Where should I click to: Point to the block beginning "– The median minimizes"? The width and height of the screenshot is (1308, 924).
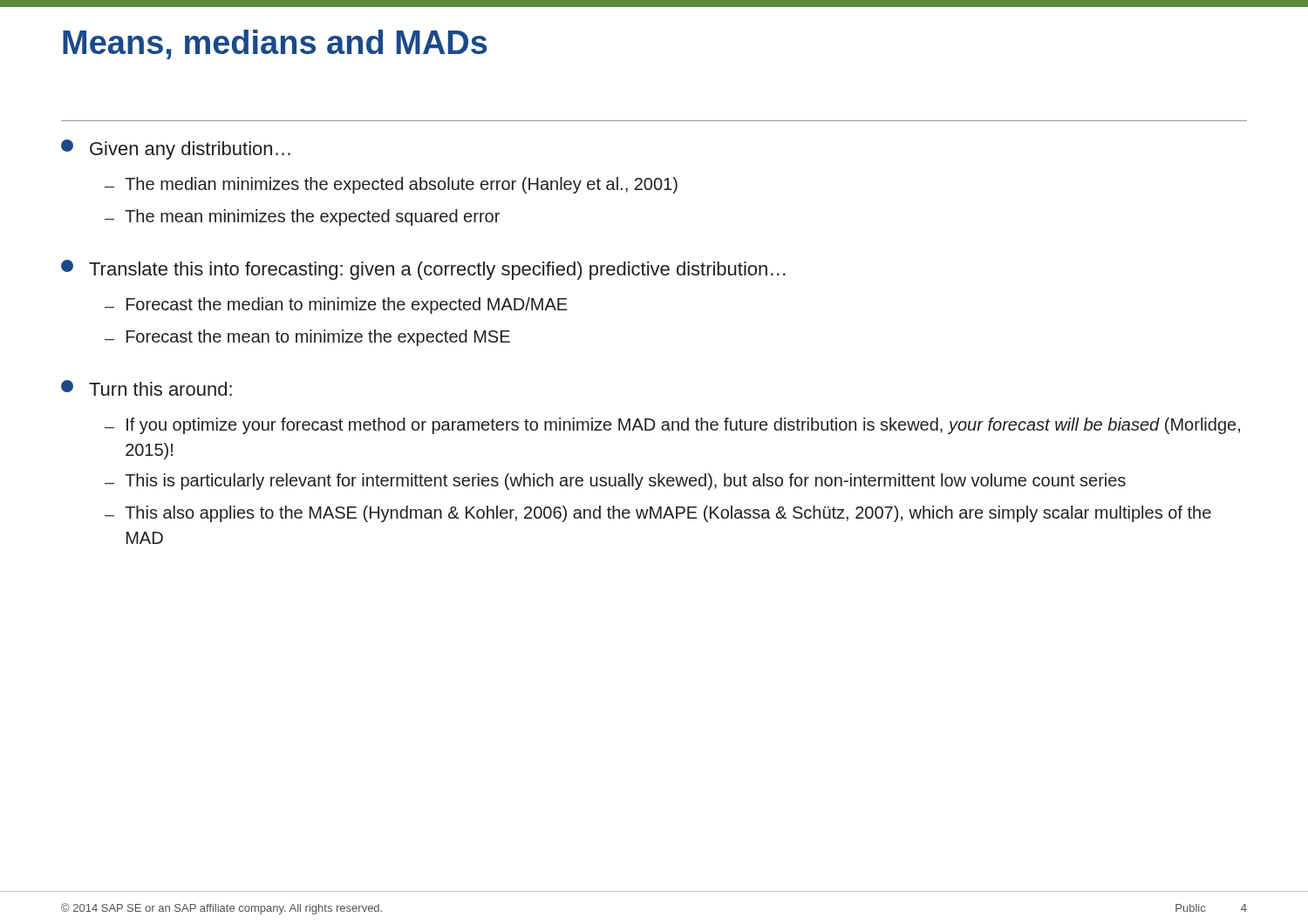391,185
